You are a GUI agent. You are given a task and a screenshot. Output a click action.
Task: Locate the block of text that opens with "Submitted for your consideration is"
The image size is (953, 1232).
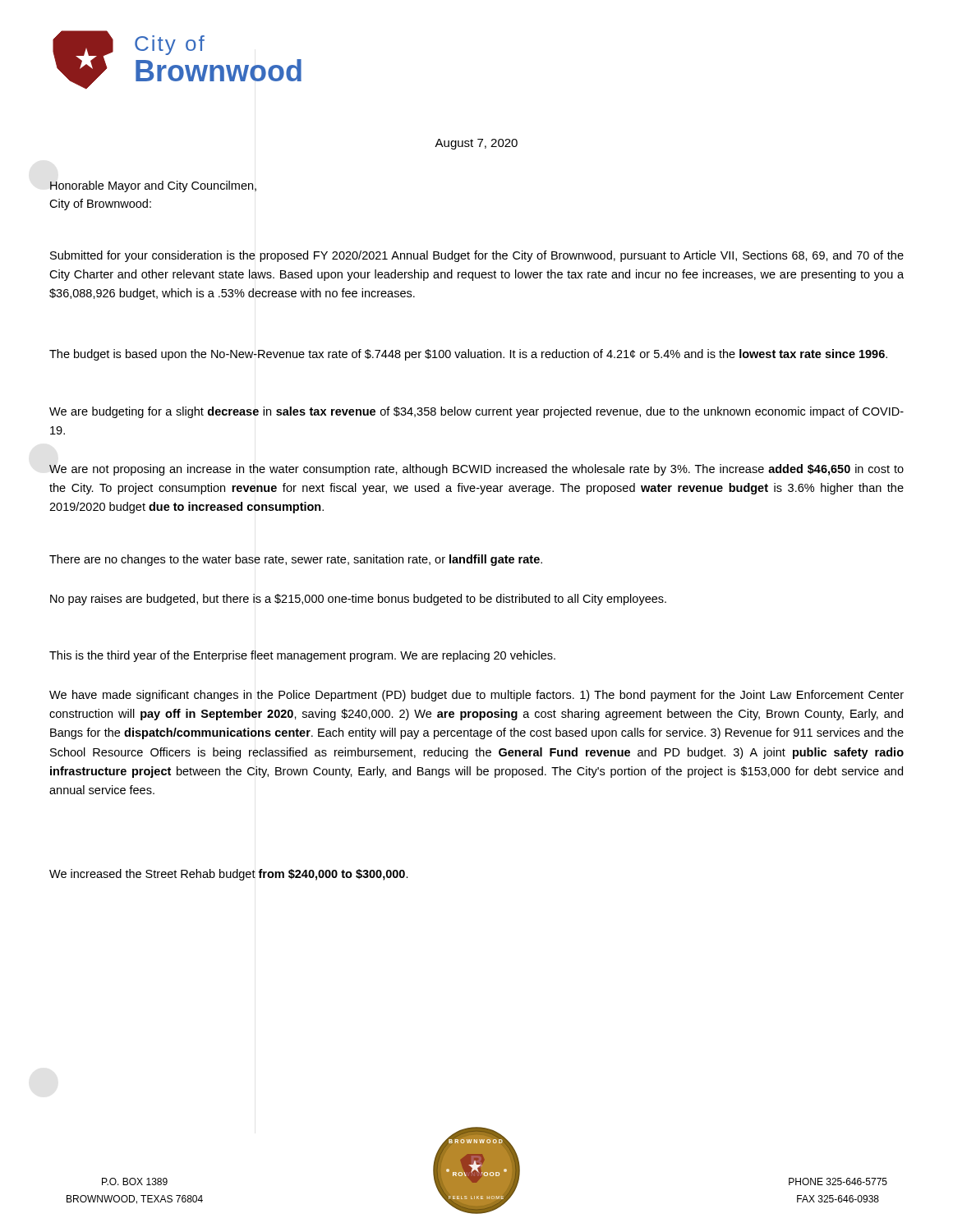(x=476, y=274)
